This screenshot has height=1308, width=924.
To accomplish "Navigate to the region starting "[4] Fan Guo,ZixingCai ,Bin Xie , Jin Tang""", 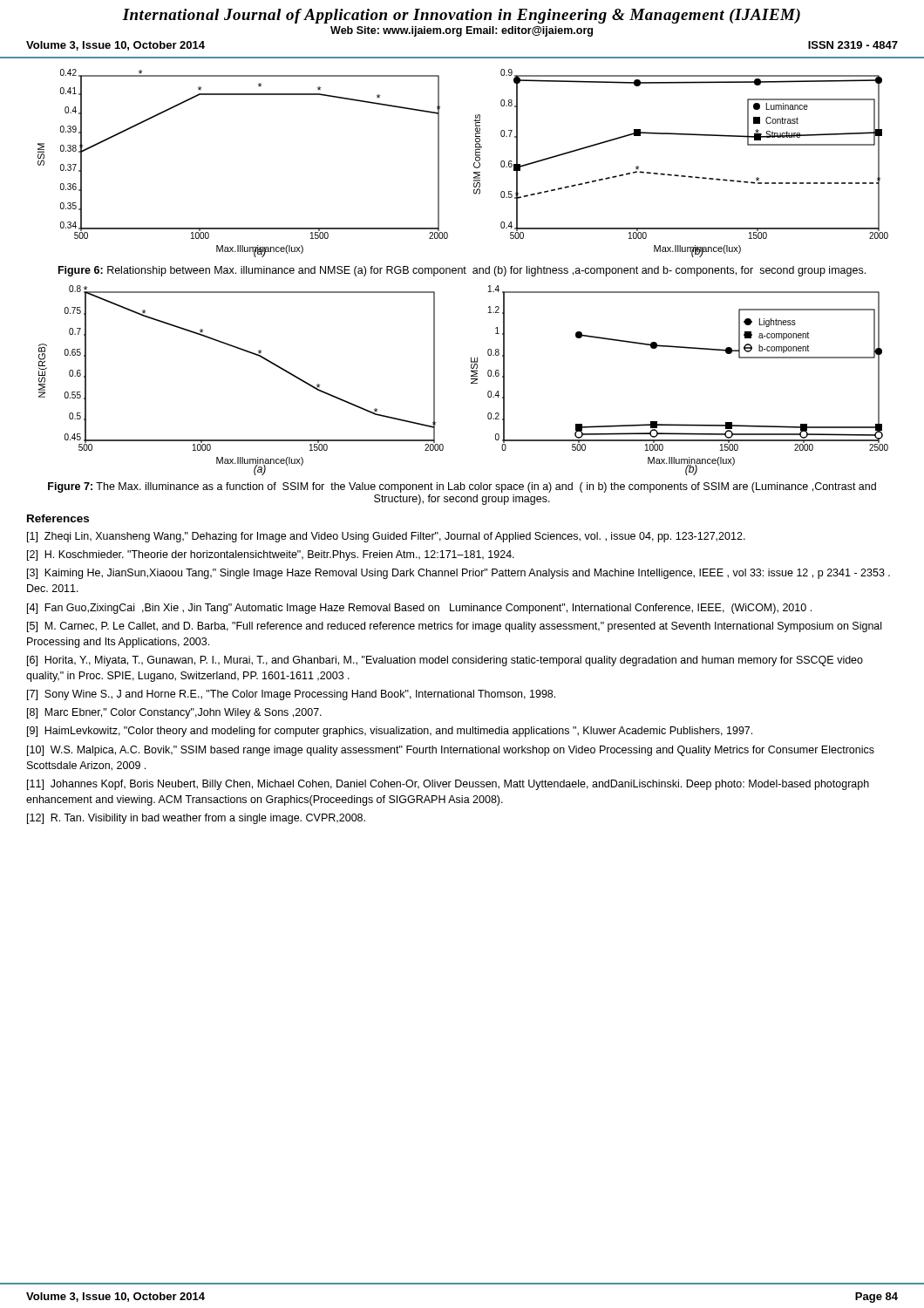I will 419,607.
